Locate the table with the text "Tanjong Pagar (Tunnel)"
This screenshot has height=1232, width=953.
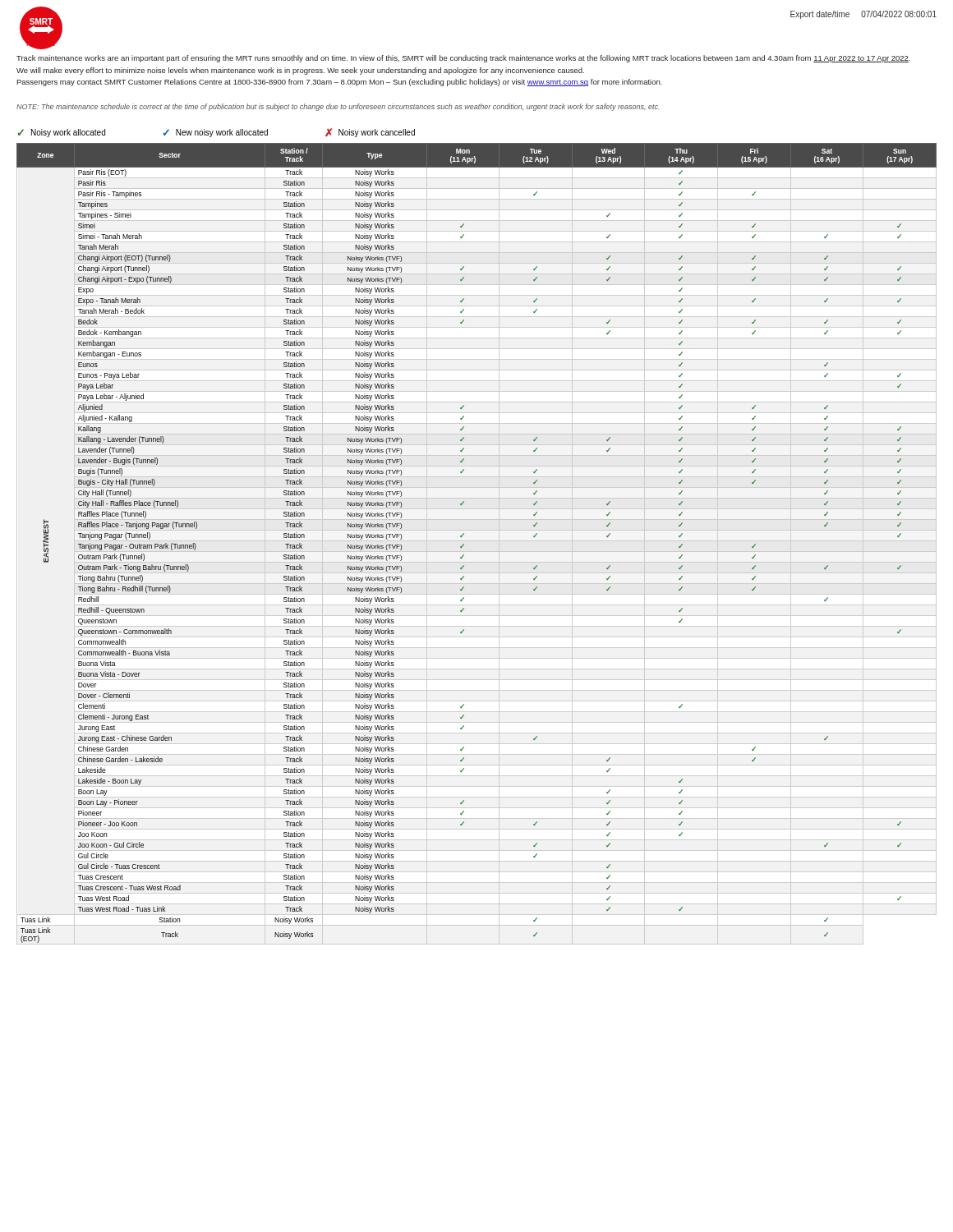[476, 684]
